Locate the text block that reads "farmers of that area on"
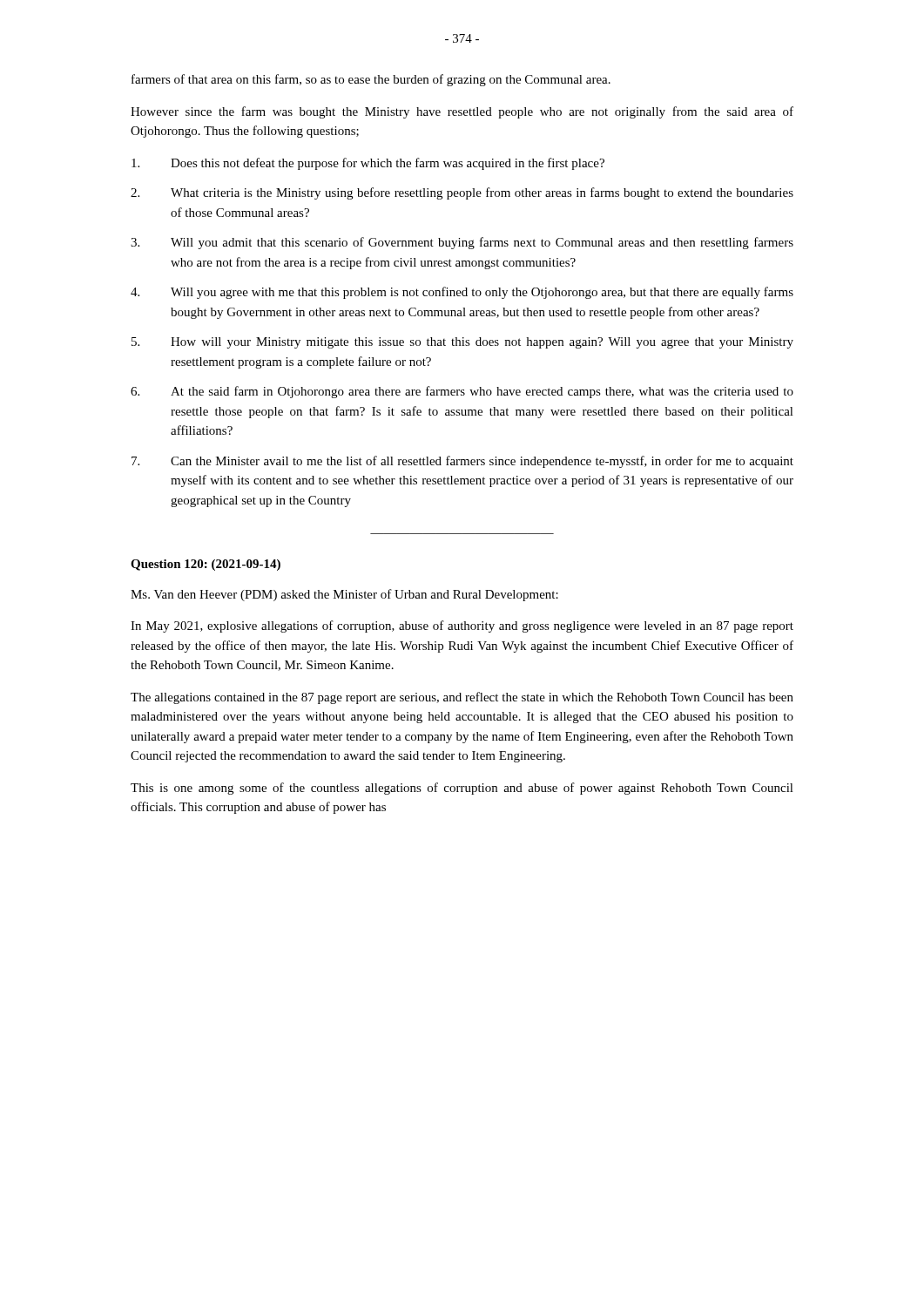924x1307 pixels. [371, 79]
